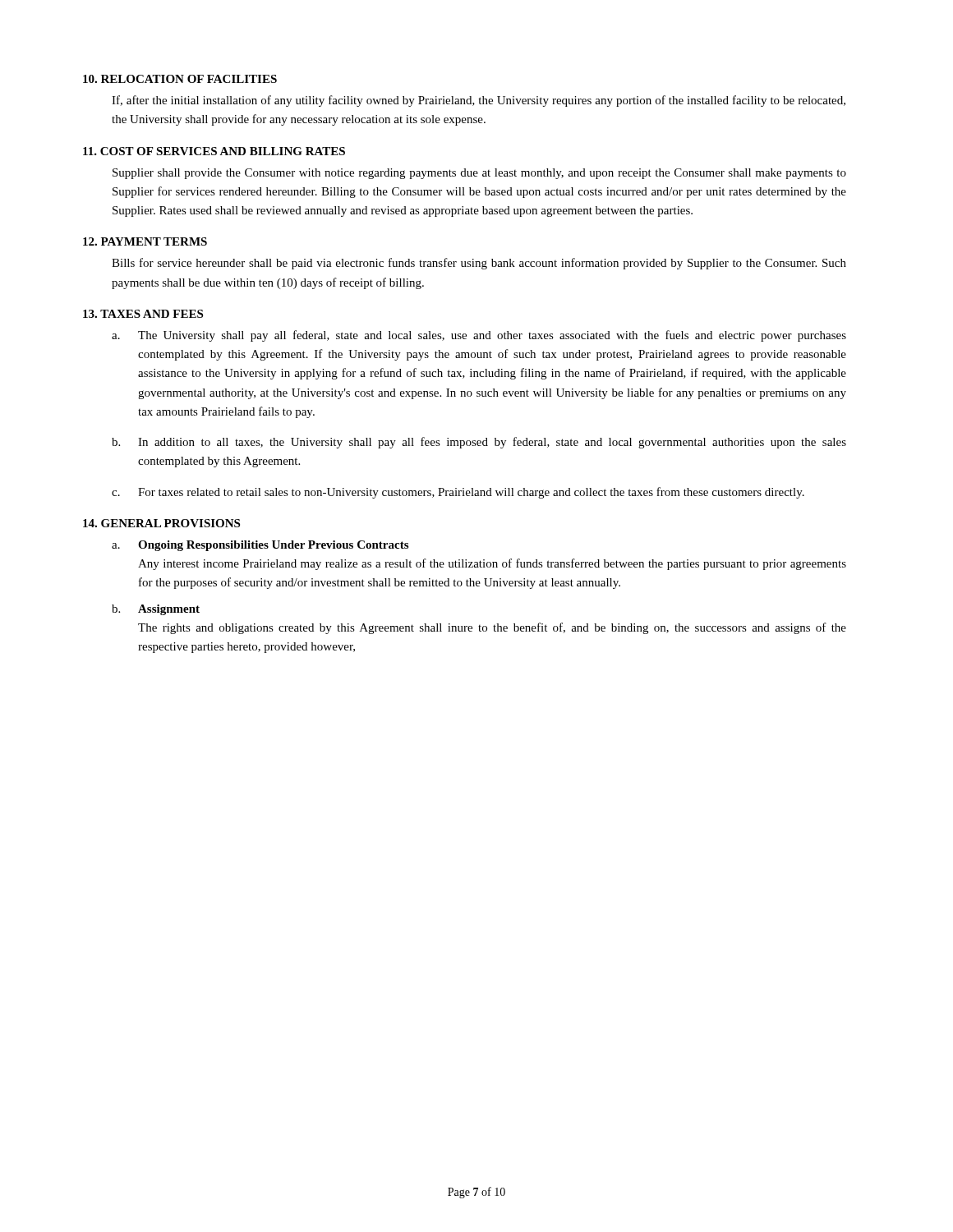
Task: Select the section header that says "12. PAYMENT TERMS"
Action: [145, 242]
